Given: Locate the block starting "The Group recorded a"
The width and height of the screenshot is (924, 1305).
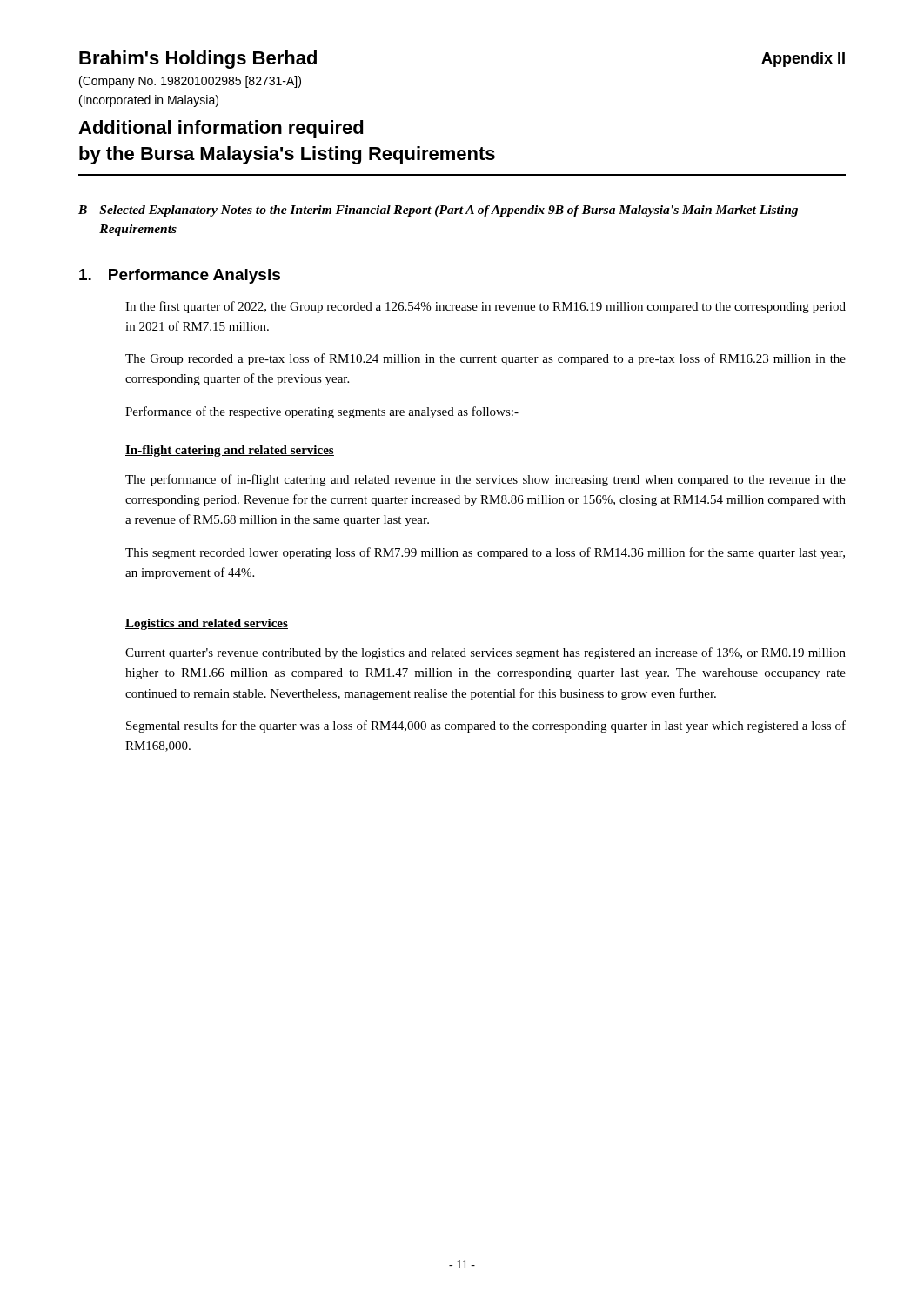Looking at the screenshot, I should 486,369.
